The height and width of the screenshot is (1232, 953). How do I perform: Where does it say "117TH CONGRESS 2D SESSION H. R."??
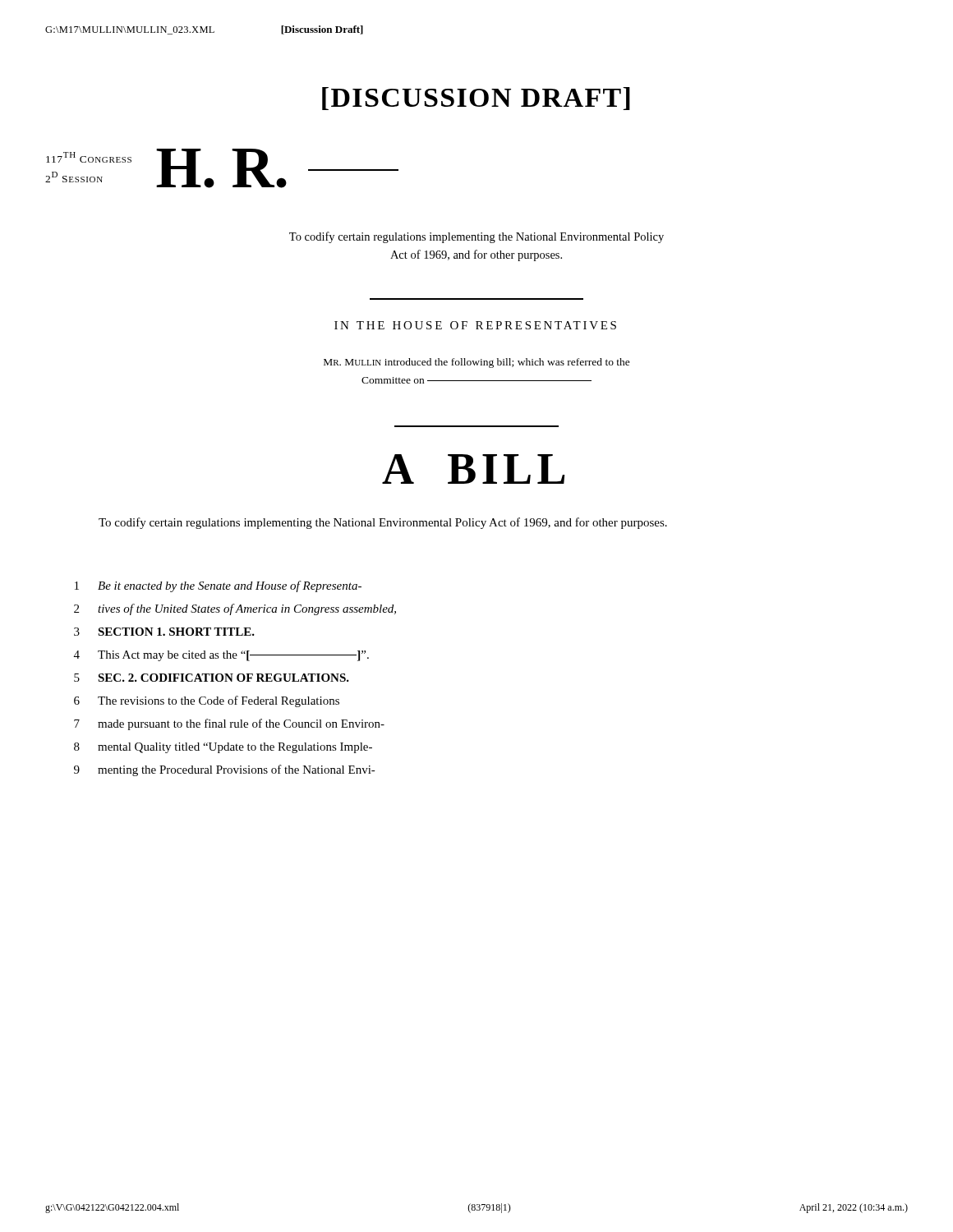pos(222,168)
